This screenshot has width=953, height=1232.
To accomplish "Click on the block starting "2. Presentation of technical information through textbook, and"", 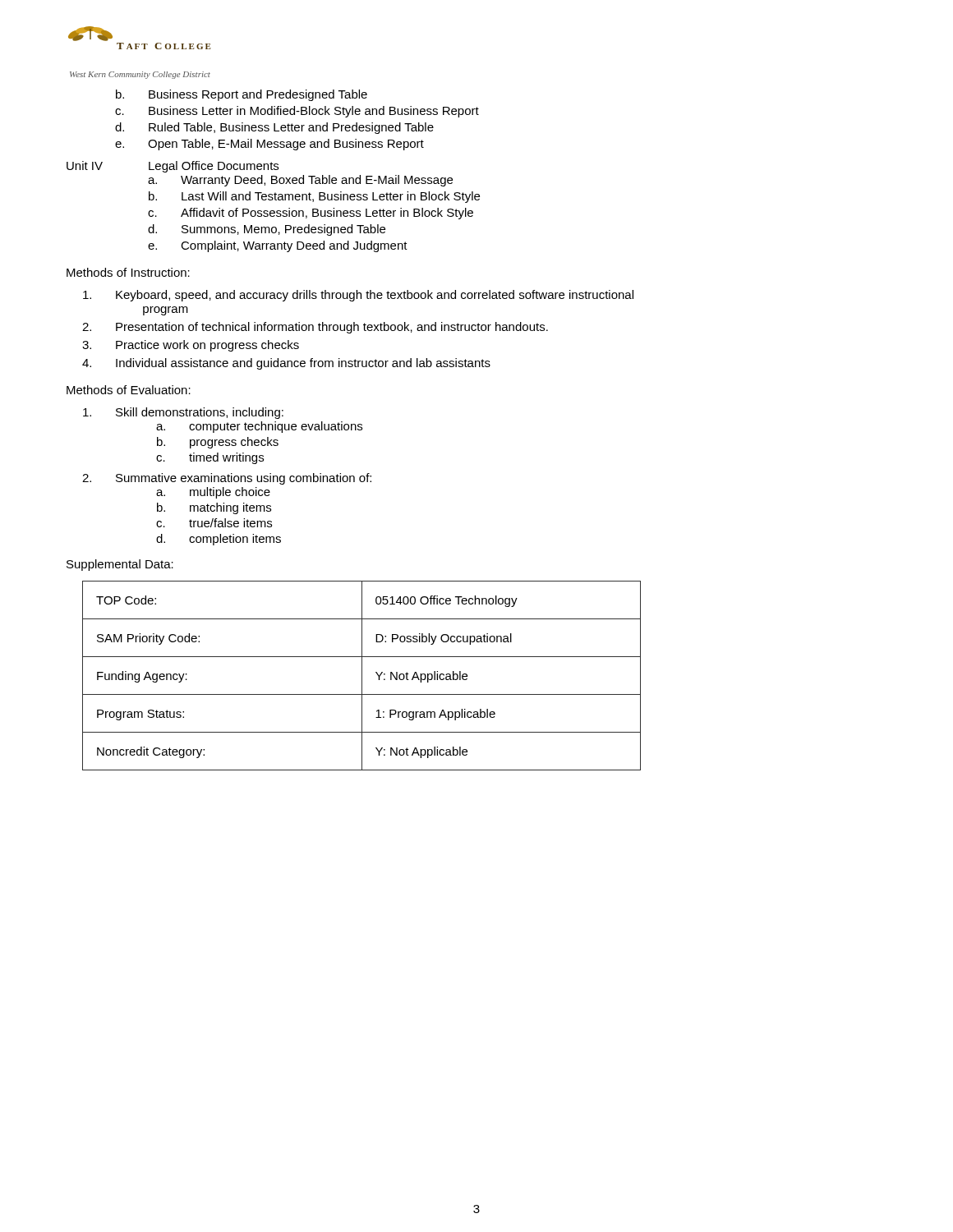I will point(315,326).
